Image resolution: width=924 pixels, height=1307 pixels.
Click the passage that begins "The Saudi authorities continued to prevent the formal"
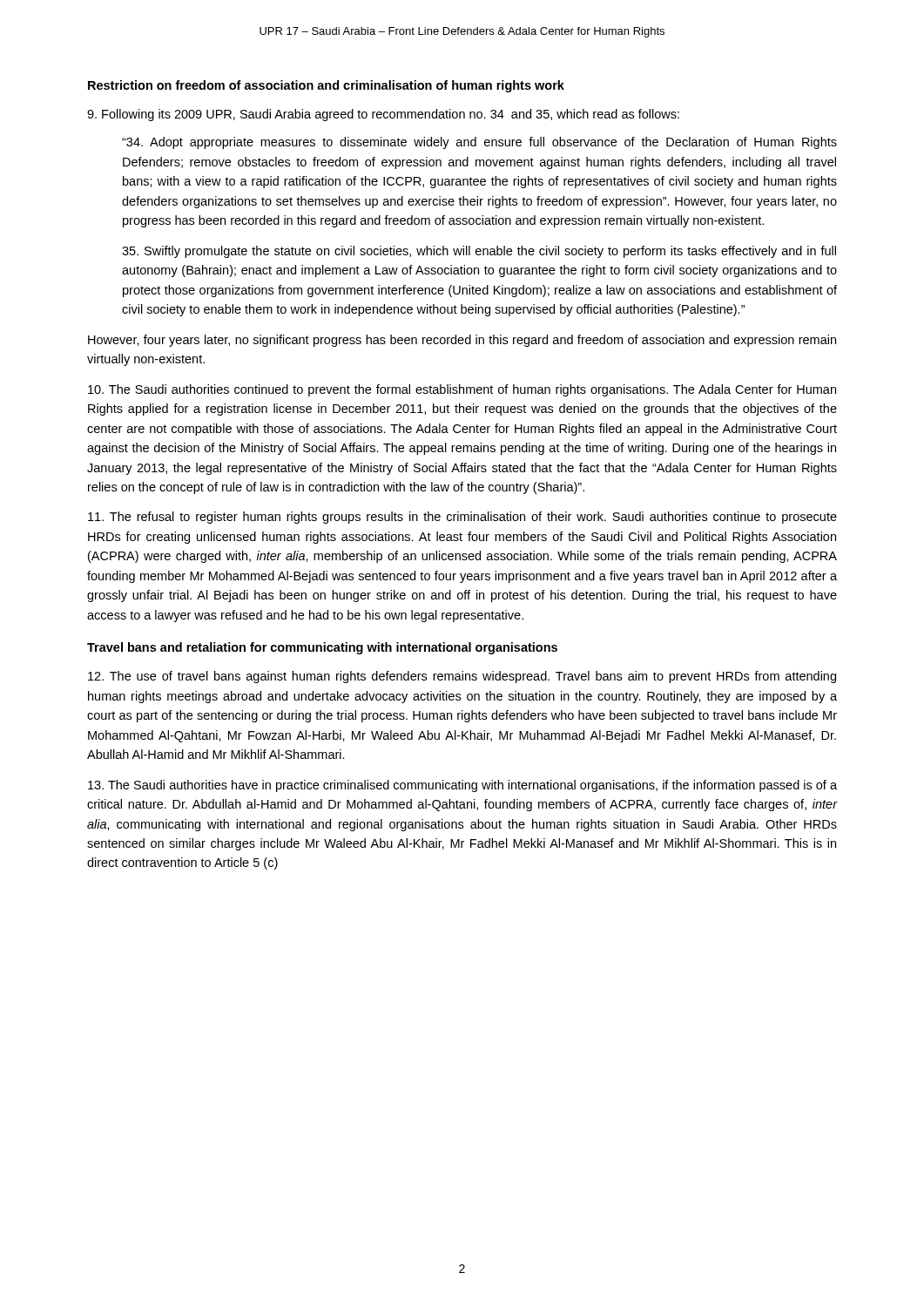click(x=462, y=438)
